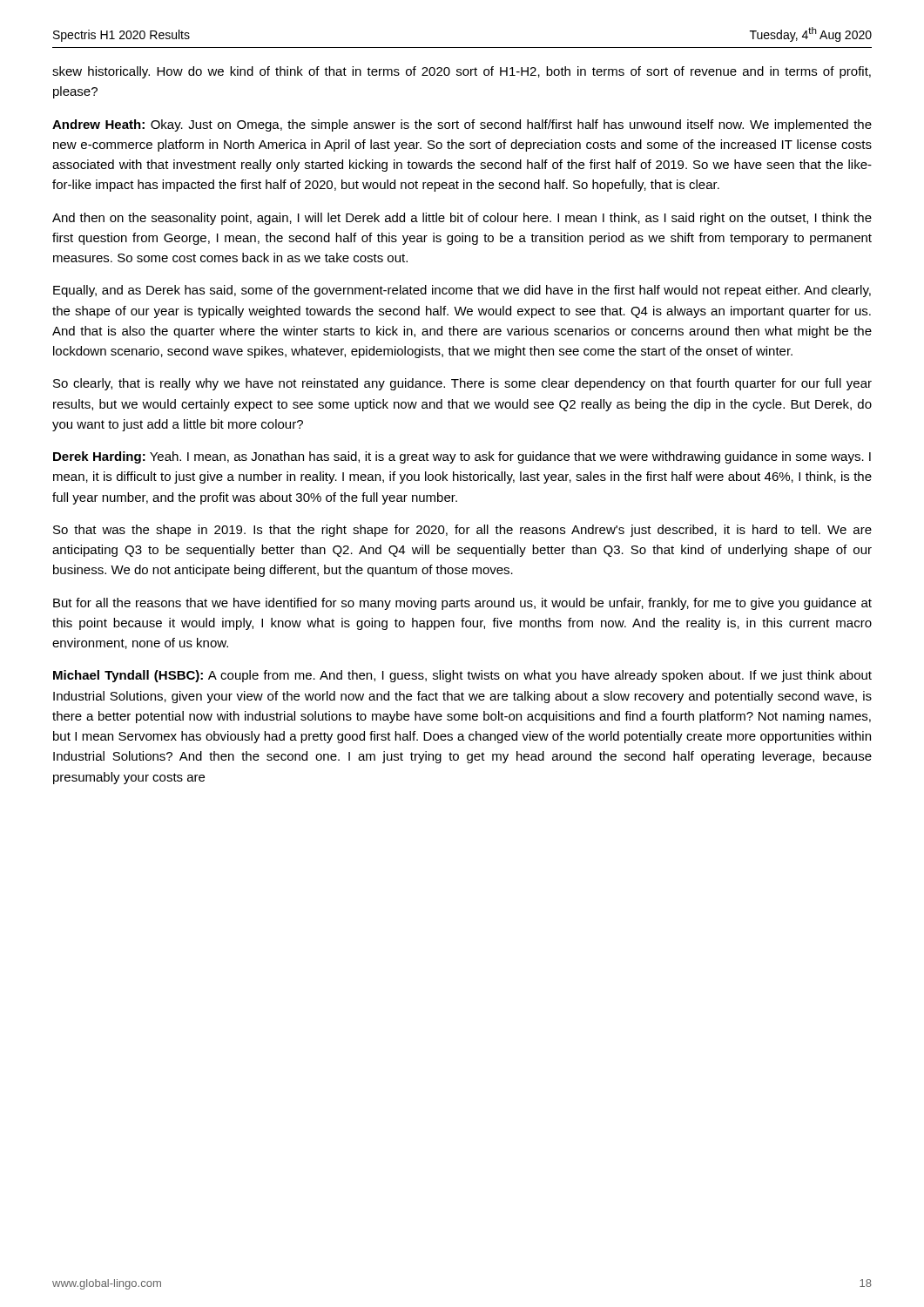This screenshot has width=924, height=1307.
Task: Where is the passage that starts "So that was the shape in 2019. Is"?
Action: pyautogui.click(x=462, y=549)
